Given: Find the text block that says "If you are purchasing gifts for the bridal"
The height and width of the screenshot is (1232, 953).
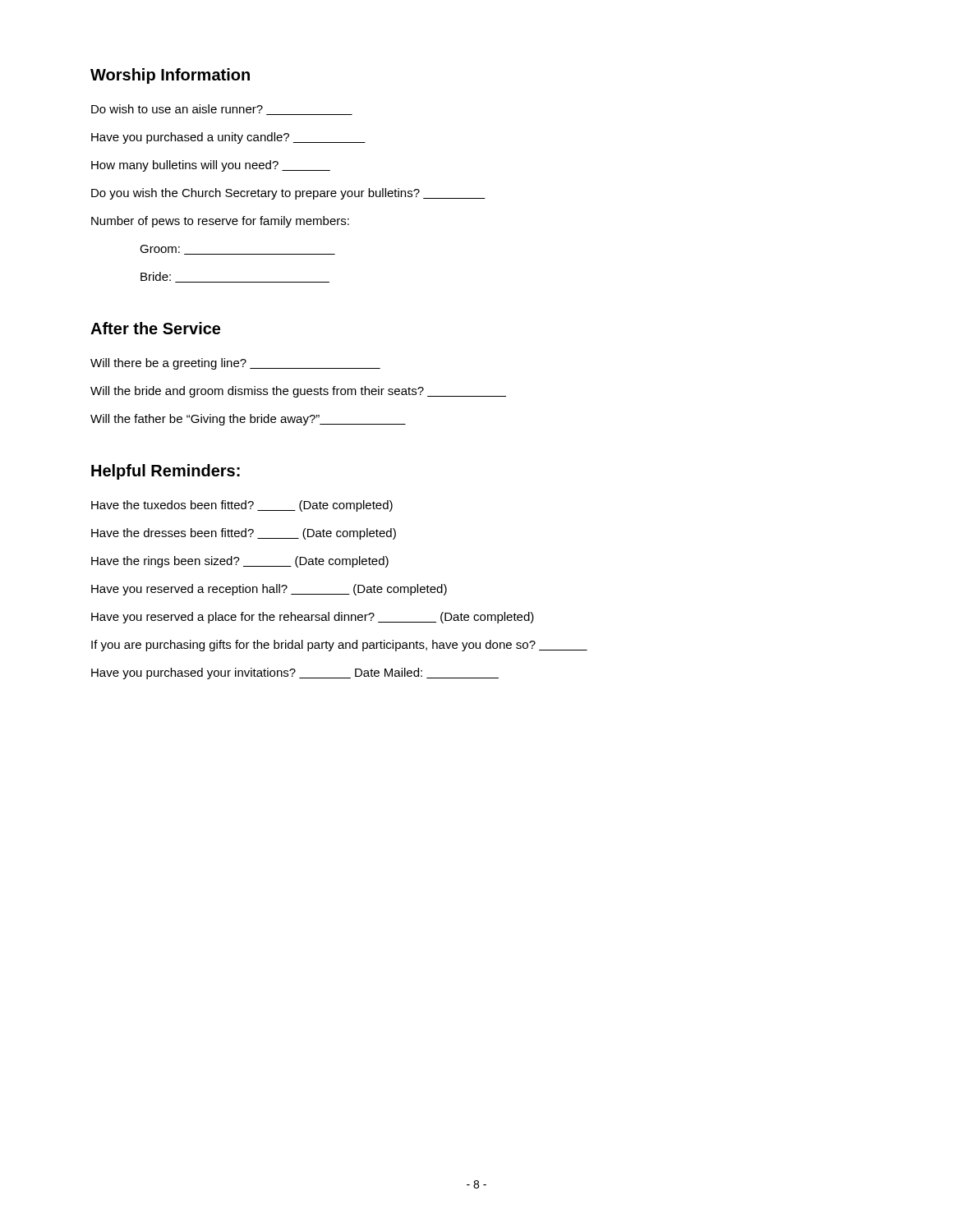Looking at the screenshot, I should coord(339,644).
